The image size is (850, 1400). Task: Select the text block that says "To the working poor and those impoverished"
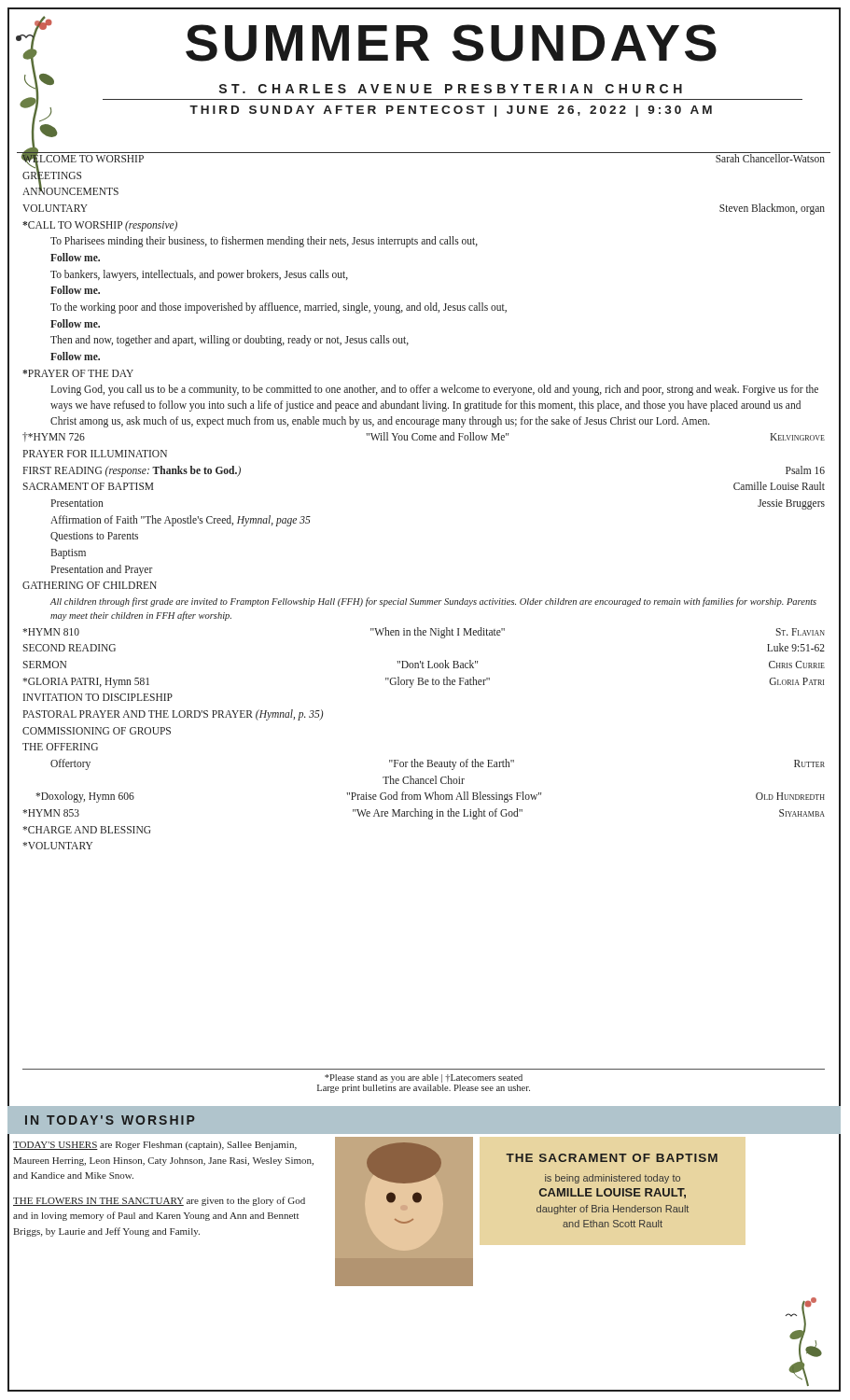[x=279, y=307]
